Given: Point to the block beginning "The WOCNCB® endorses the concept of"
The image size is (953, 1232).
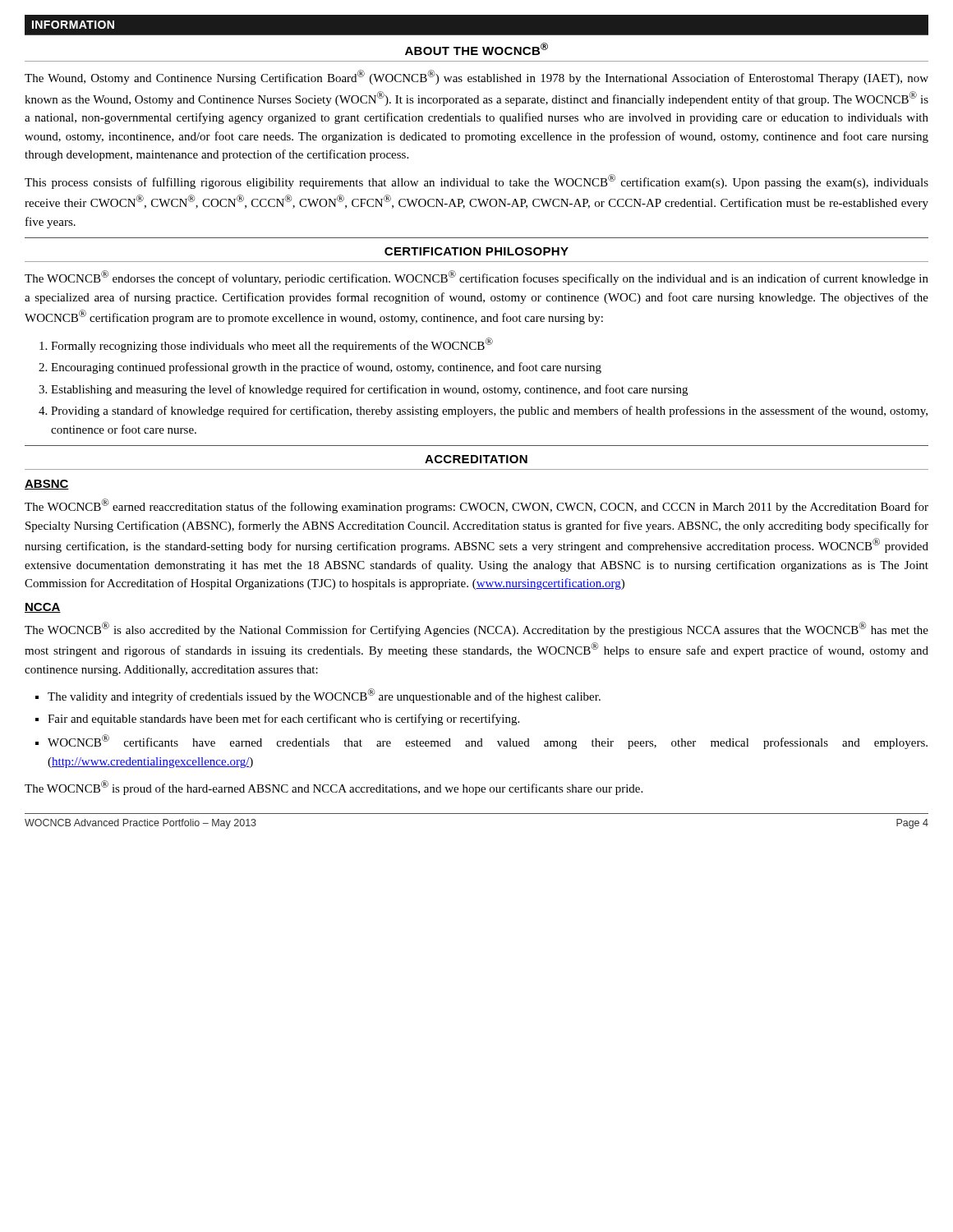Looking at the screenshot, I should pos(476,297).
